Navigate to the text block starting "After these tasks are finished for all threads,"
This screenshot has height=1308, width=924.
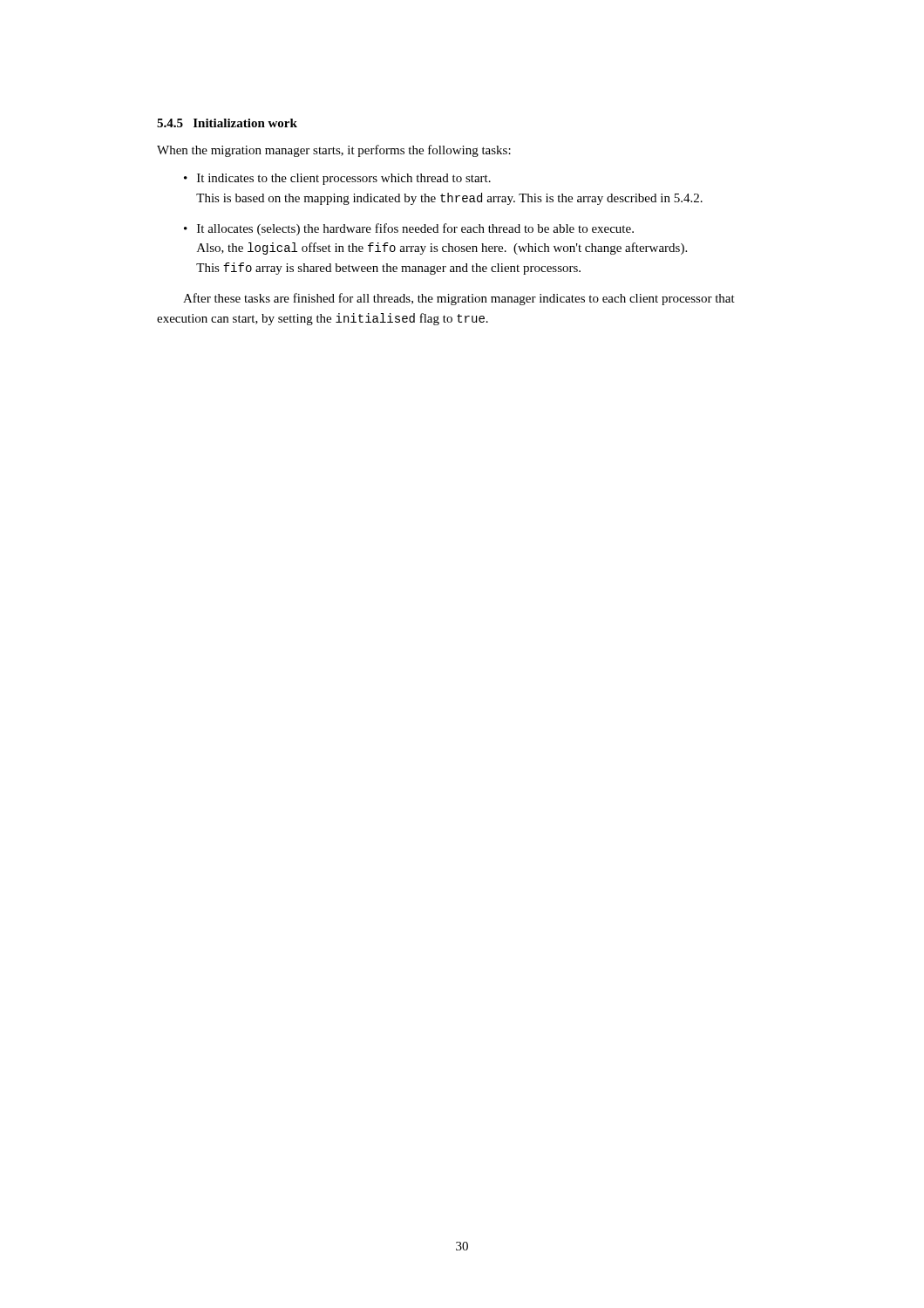tap(446, 308)
